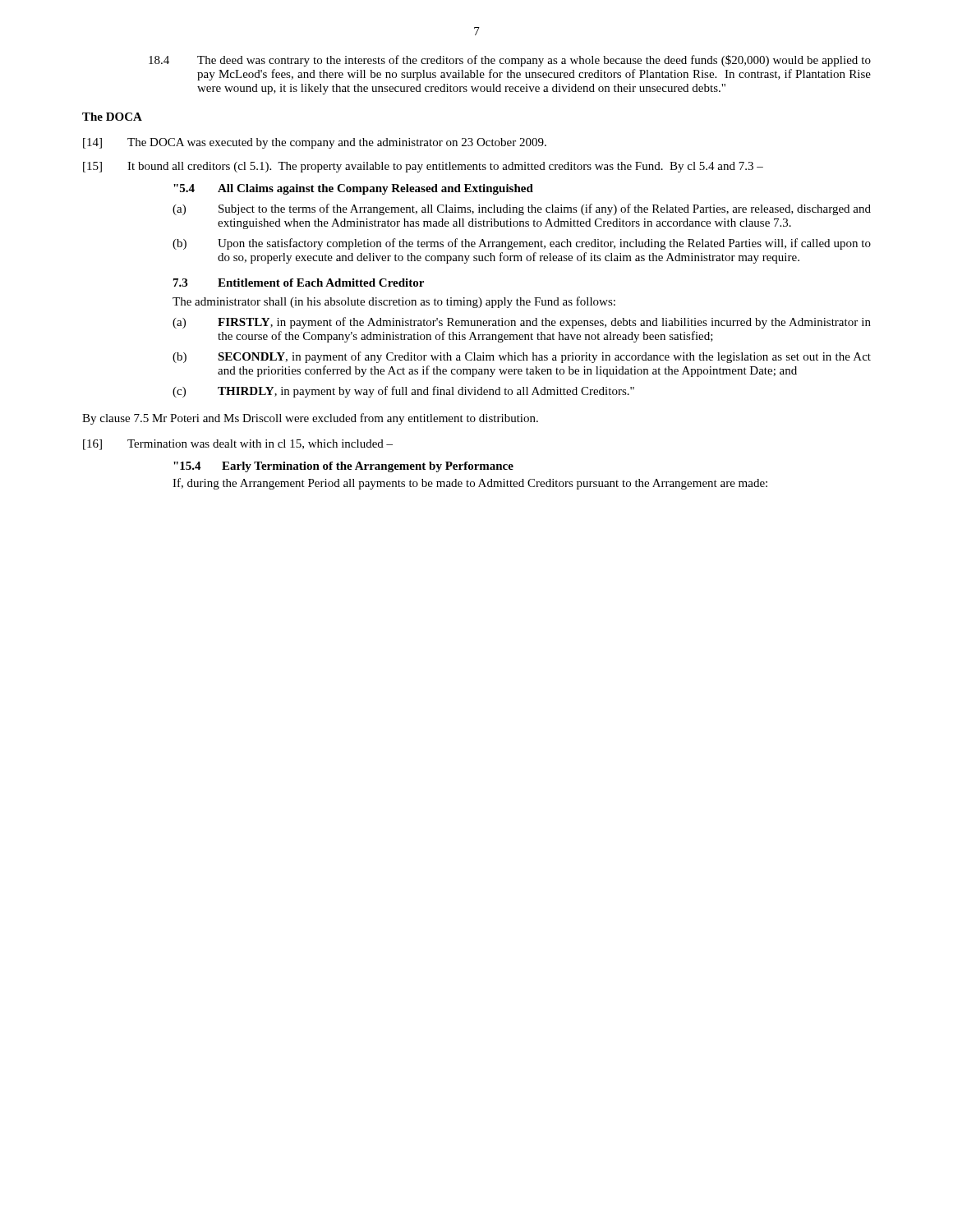Viewport: 953px width, 1232px height.
Task: Locate the list item with the text "(c) THIRDLY, in payment by way"
Action: click(522, 391)
